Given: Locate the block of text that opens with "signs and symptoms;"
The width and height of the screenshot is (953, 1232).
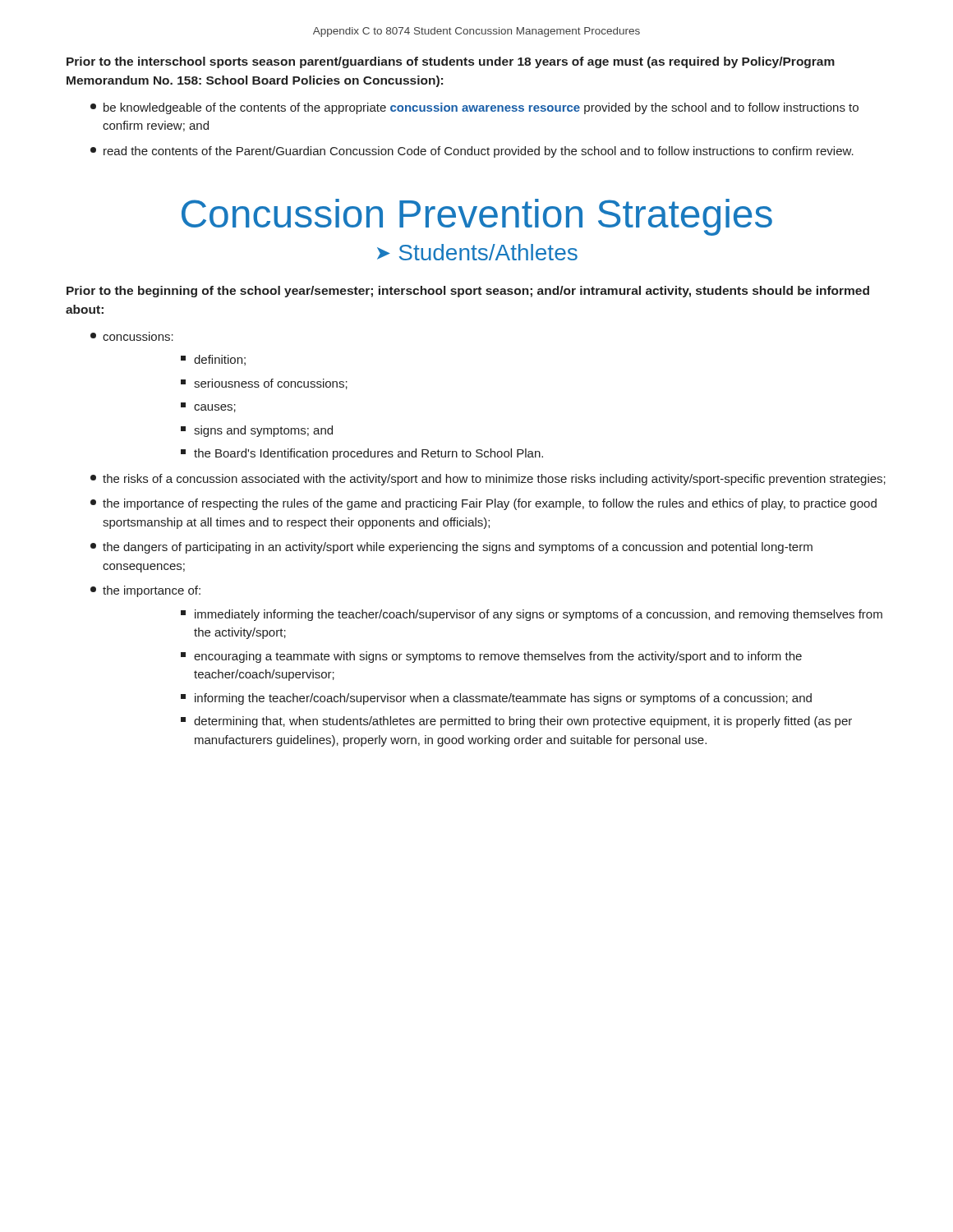Looking at the screenshot, I should (257, 430).
